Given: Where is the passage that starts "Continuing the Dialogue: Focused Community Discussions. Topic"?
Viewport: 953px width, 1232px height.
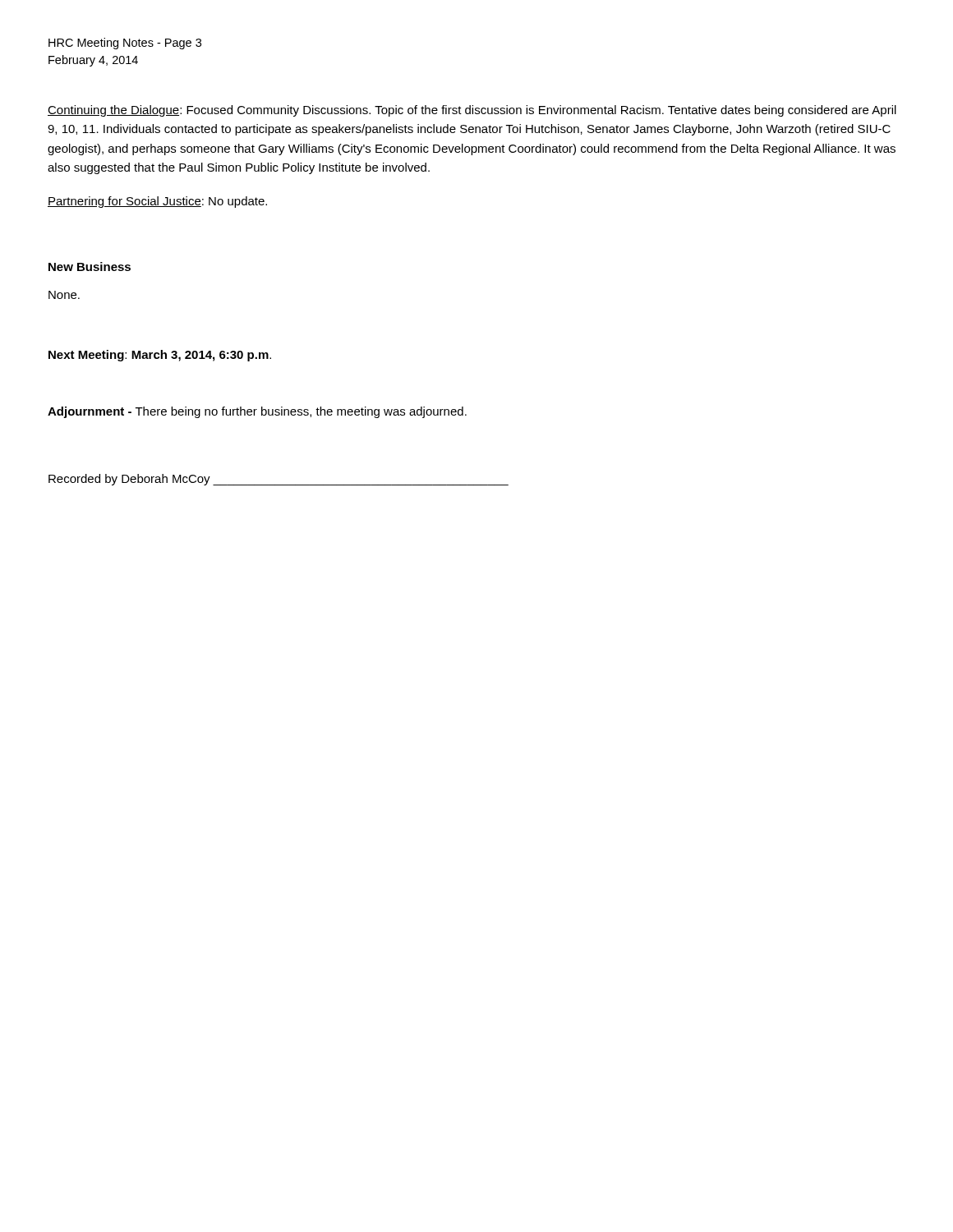Looking at the screenshot, I should point(472,138).
